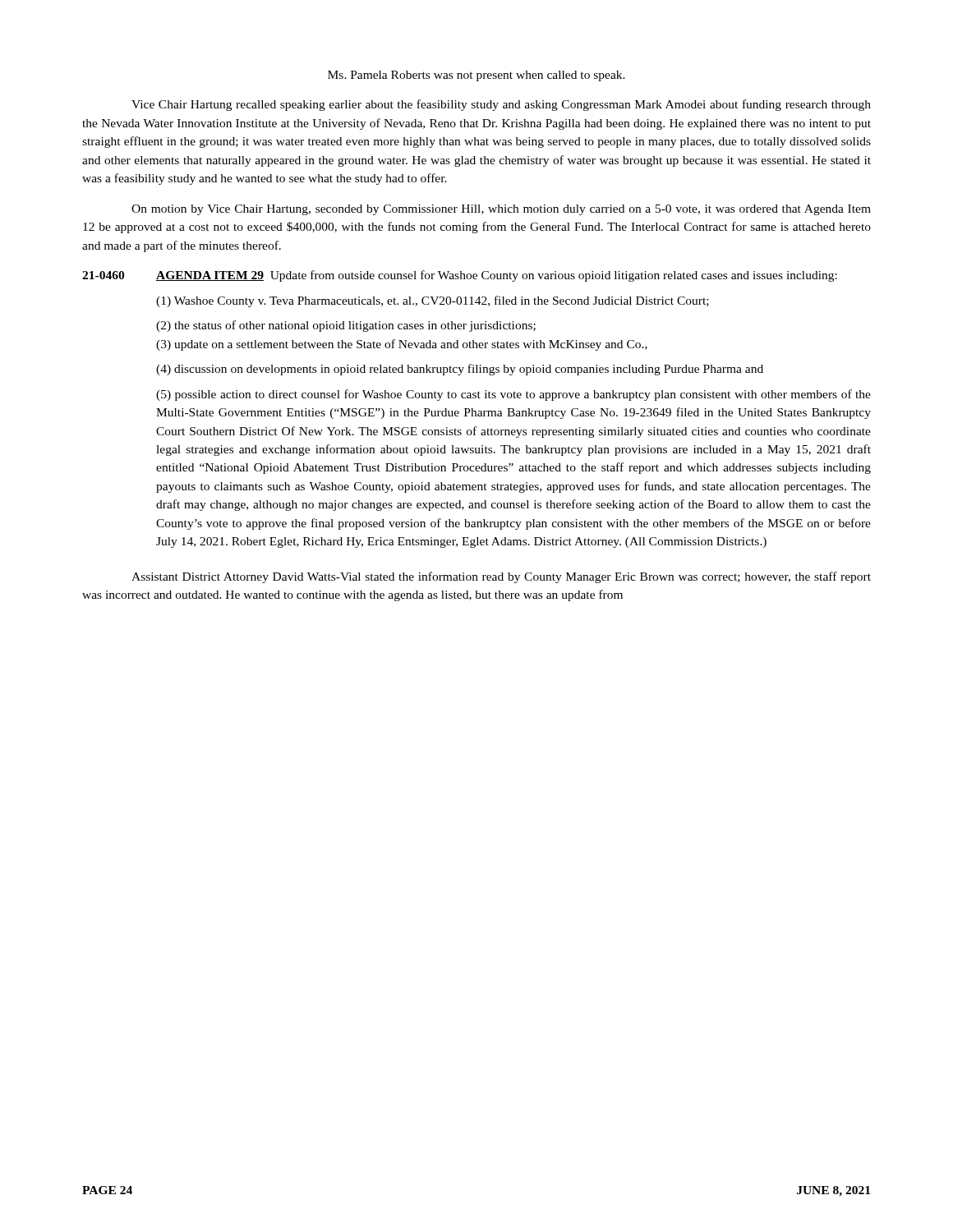Locate the text block starting "21-0460 AGENDA ITEM 29 Update from"
Image resolution: width=953 pixels, height=1232 pixels.
click(x=476, y=412)
